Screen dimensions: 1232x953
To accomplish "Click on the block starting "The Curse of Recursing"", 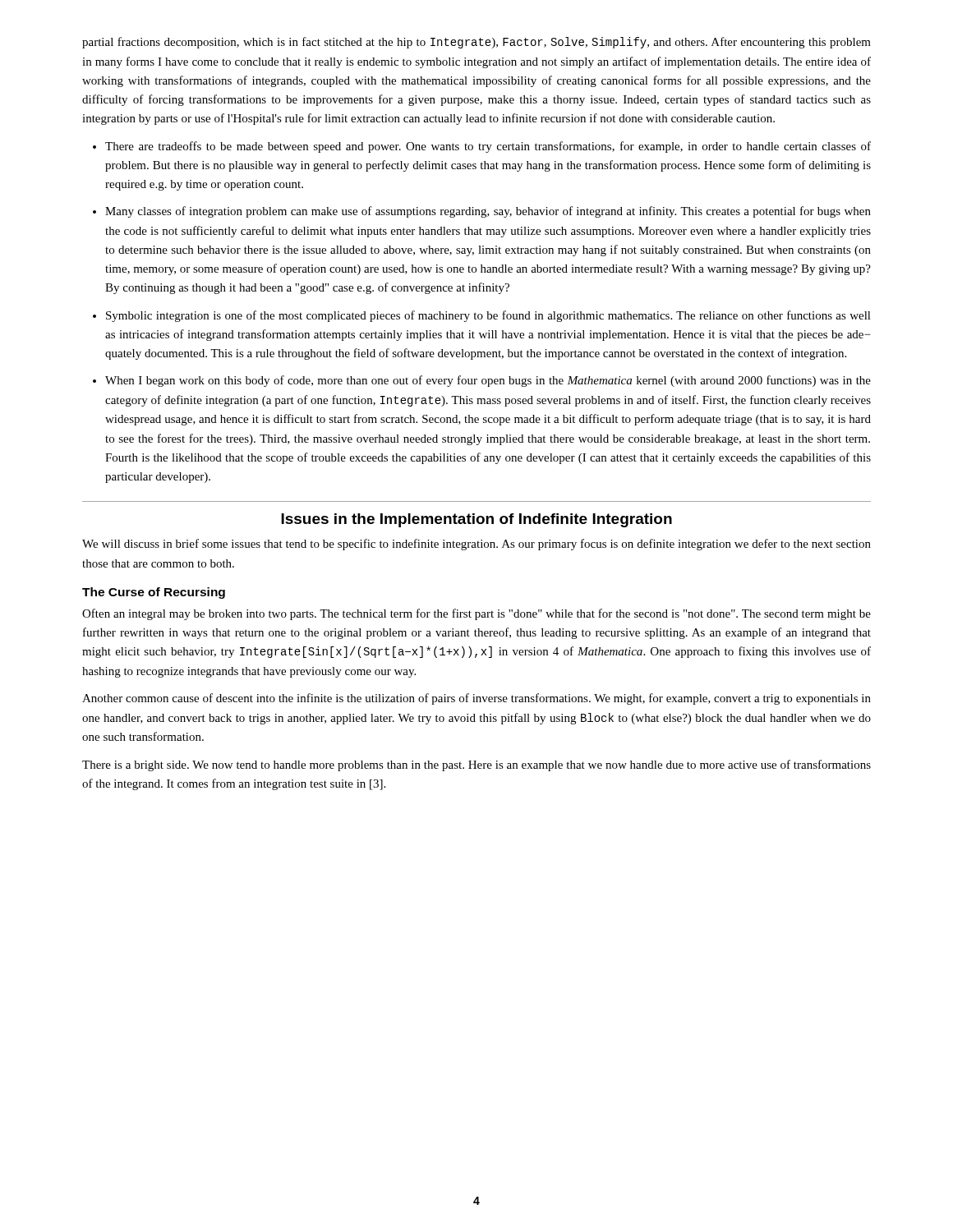I will (154, 592).
